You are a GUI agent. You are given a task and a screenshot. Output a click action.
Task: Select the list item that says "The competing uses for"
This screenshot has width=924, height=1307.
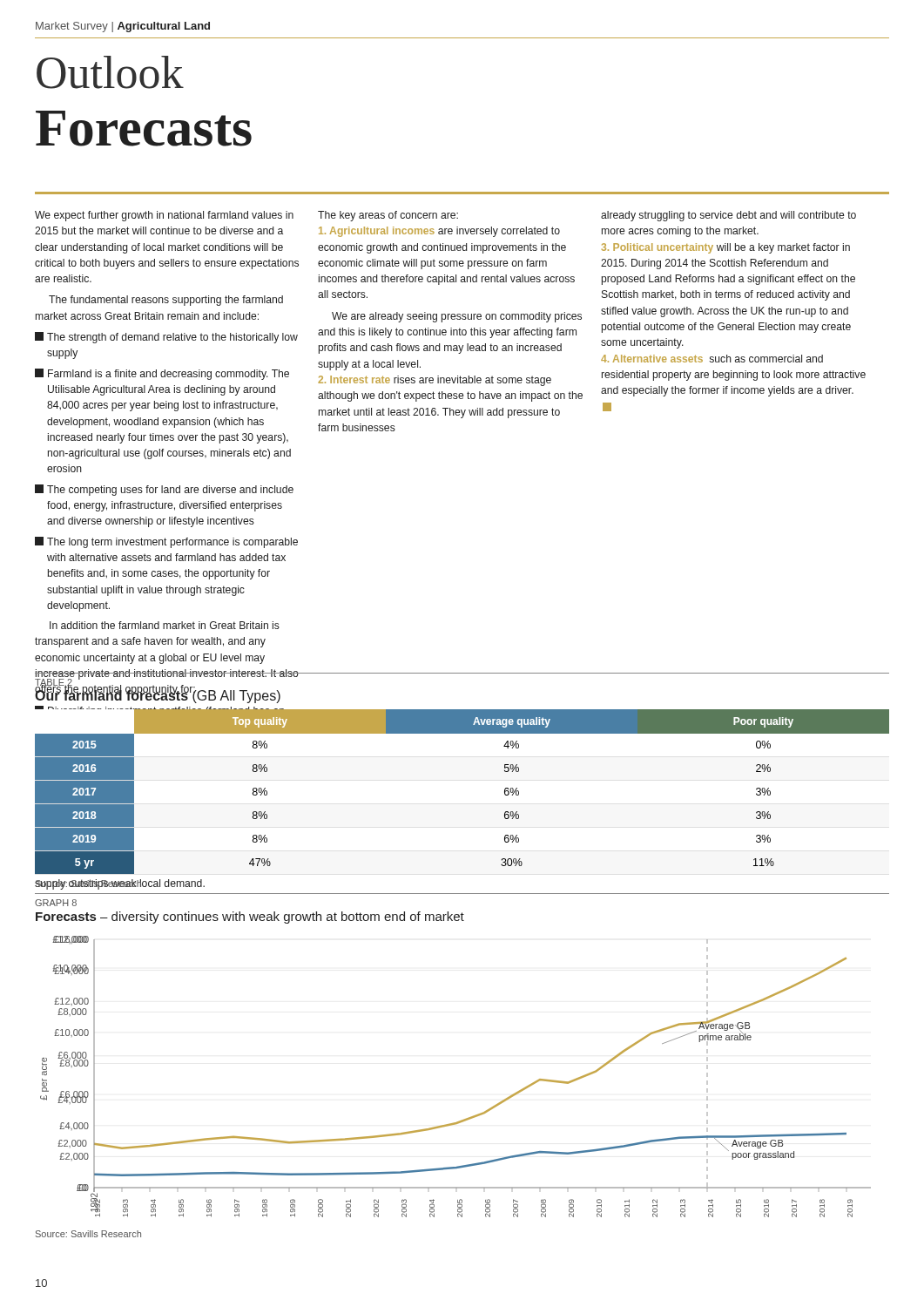[x=168, y=506]
